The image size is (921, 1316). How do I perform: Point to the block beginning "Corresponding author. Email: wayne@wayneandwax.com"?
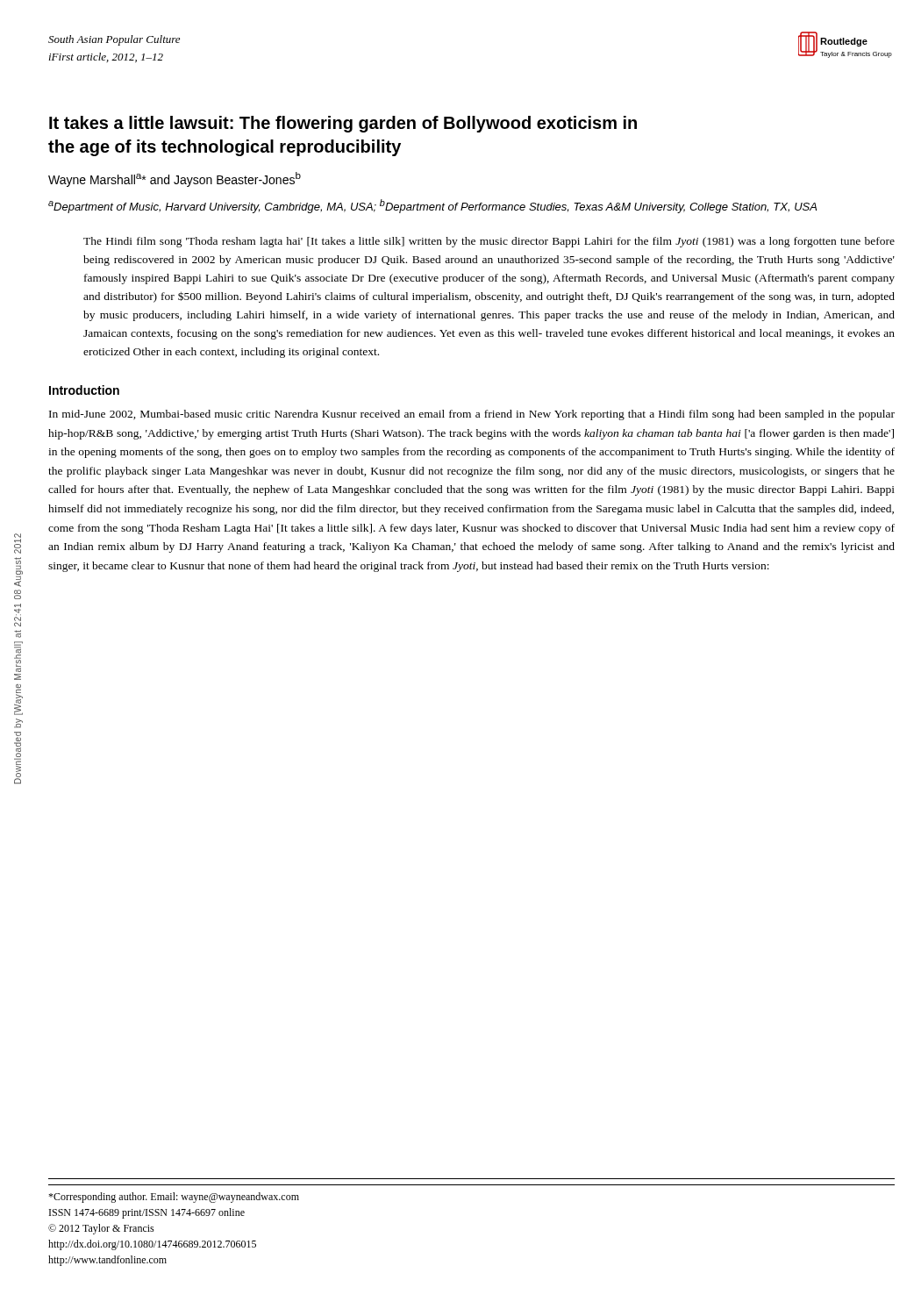tap(174, 1198)
